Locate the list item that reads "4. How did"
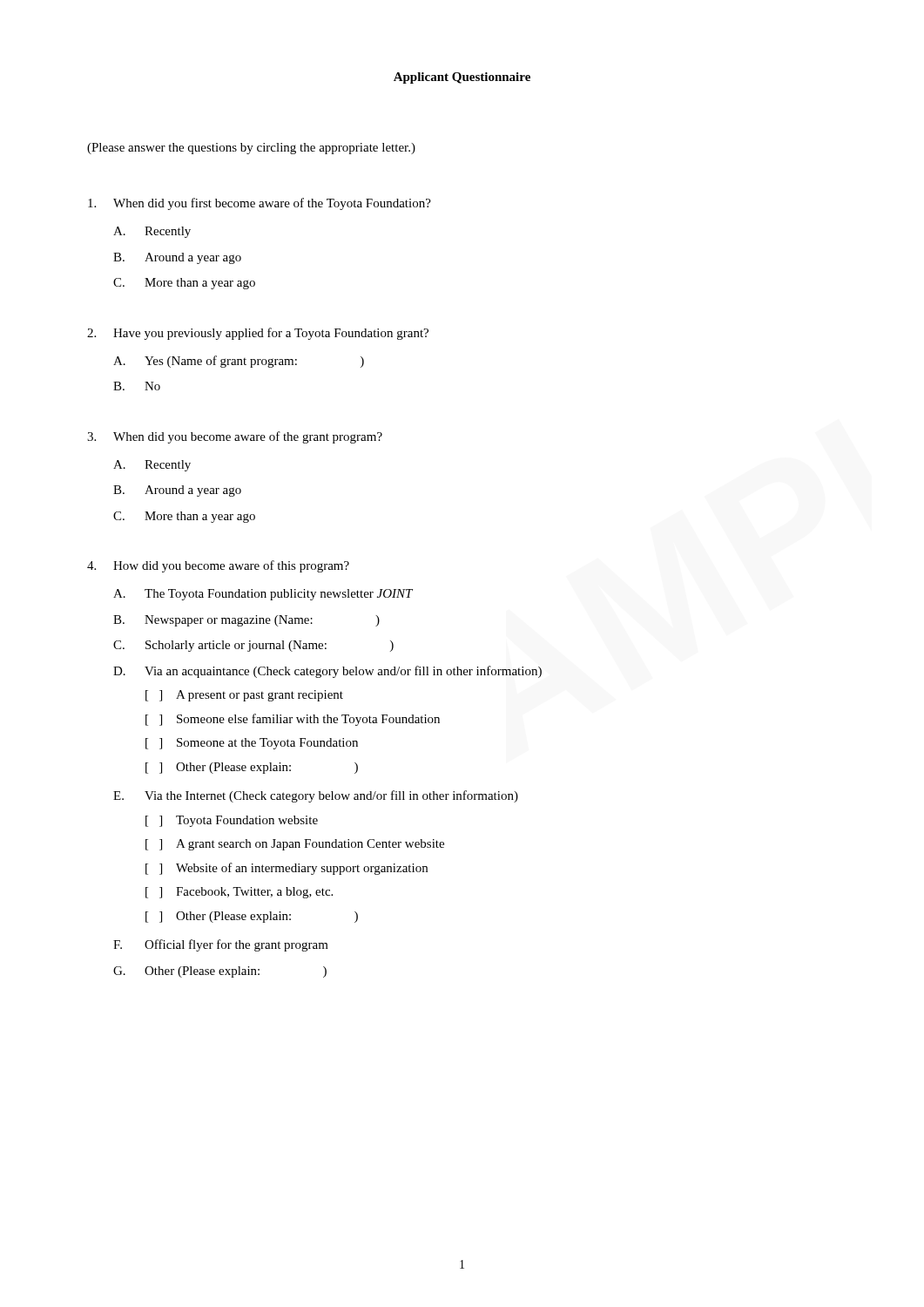This screenshot has height=1307, width=924. point(218,566)
